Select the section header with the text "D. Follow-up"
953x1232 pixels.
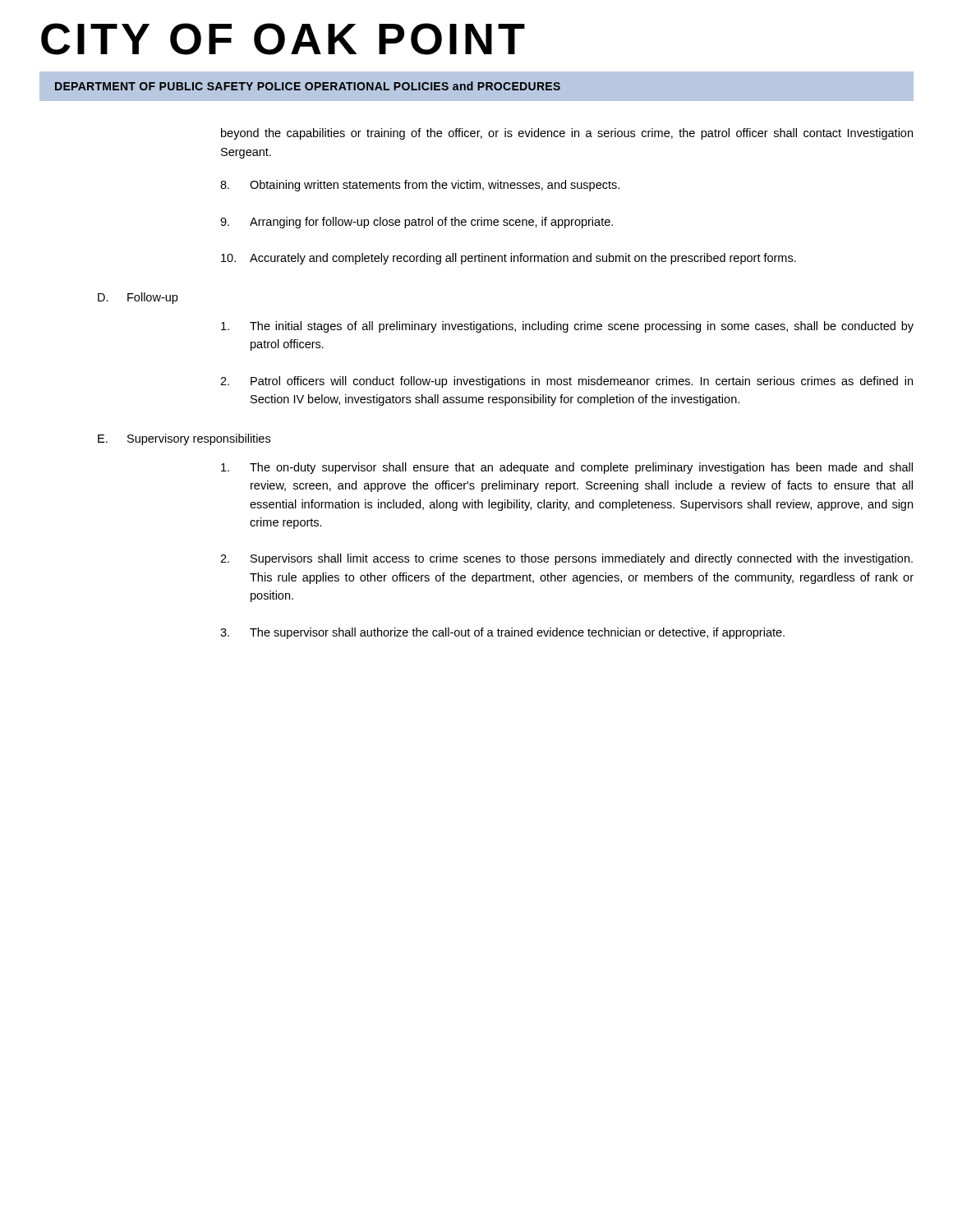138,297
